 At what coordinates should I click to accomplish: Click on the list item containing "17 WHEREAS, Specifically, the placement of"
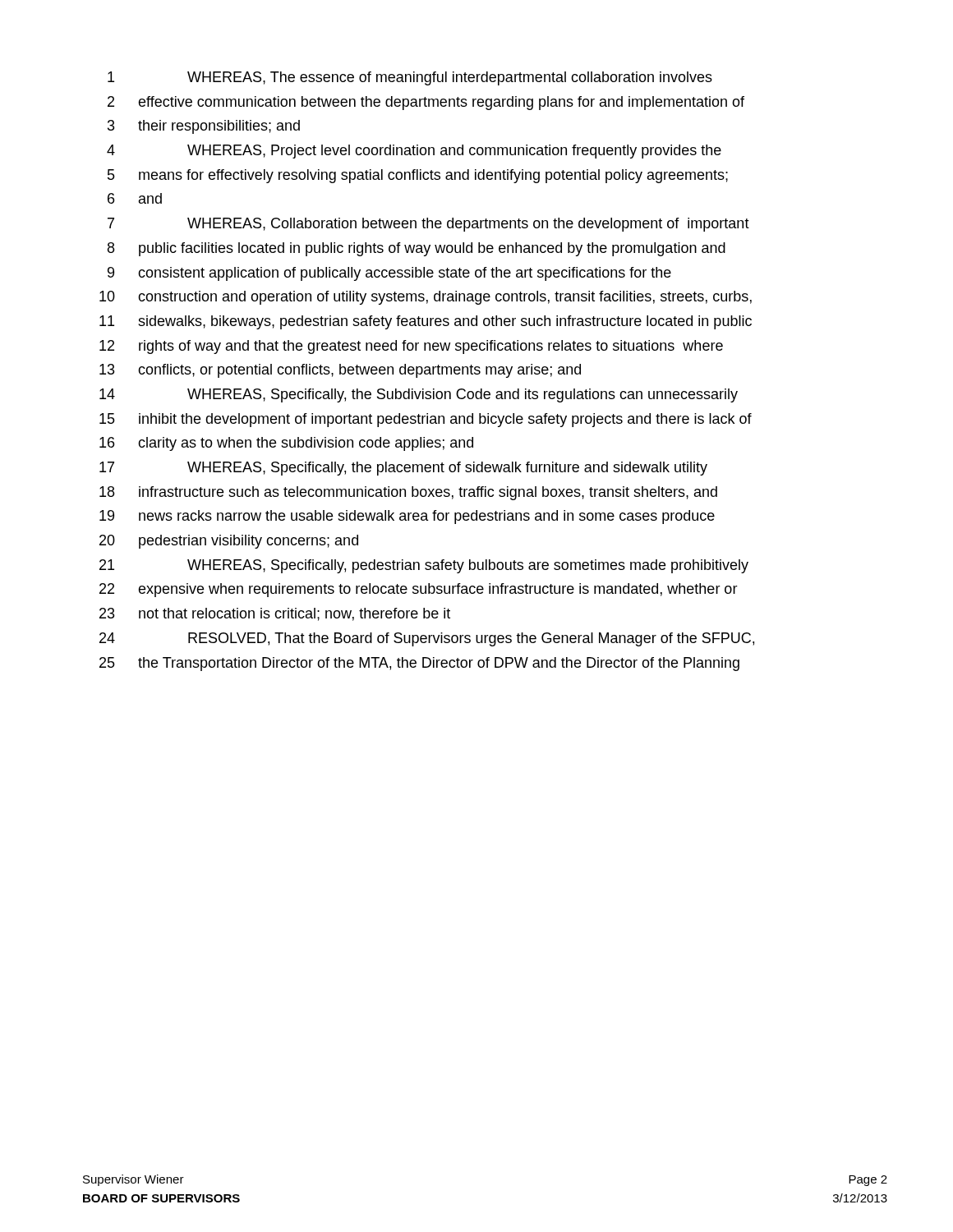pyautogui.click(x=485, y=468)
